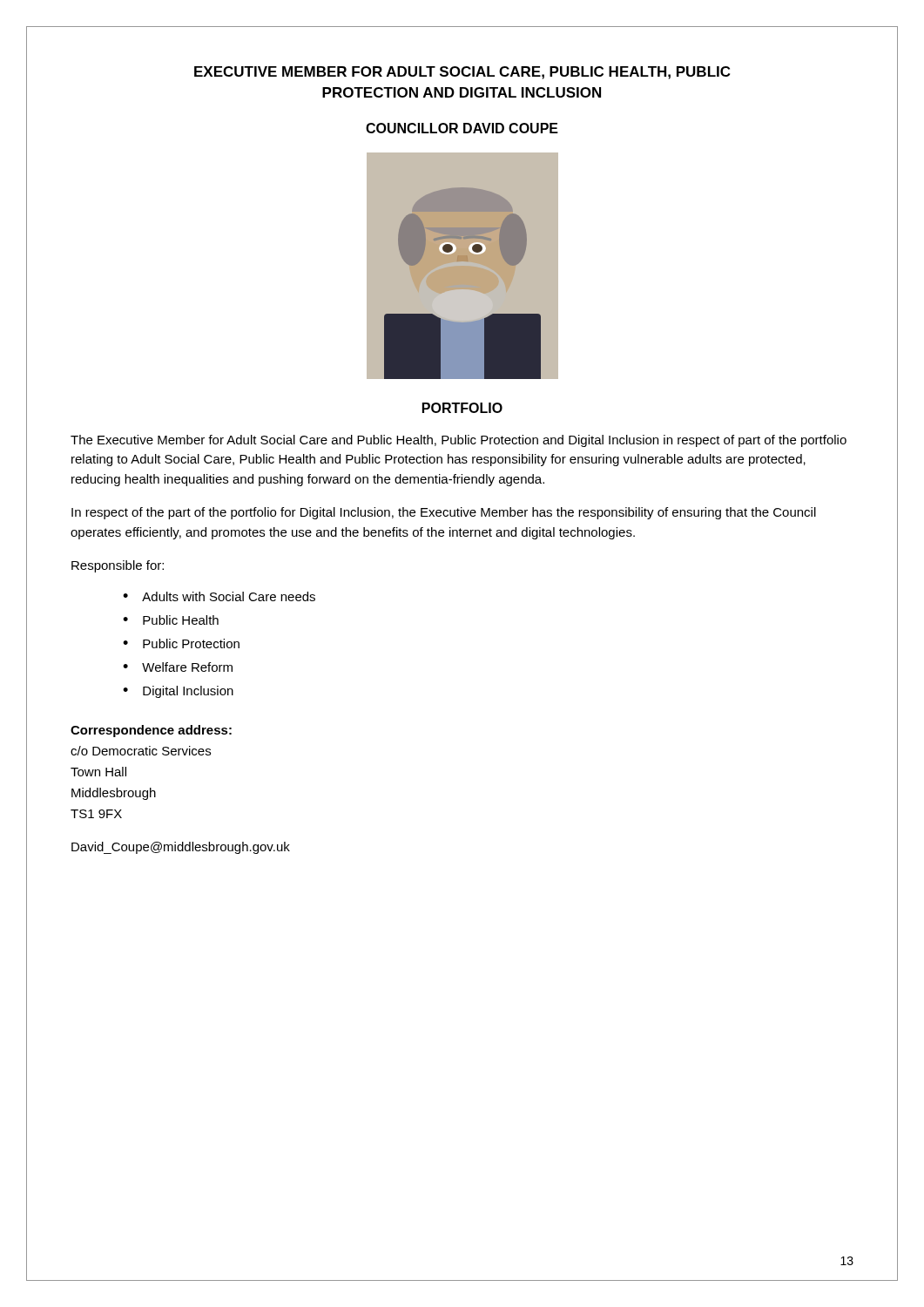Select the region starting "The Executive Member for Adult Social Care and"
Viewport: 924px width, 1307px height.
pos(459,459)
